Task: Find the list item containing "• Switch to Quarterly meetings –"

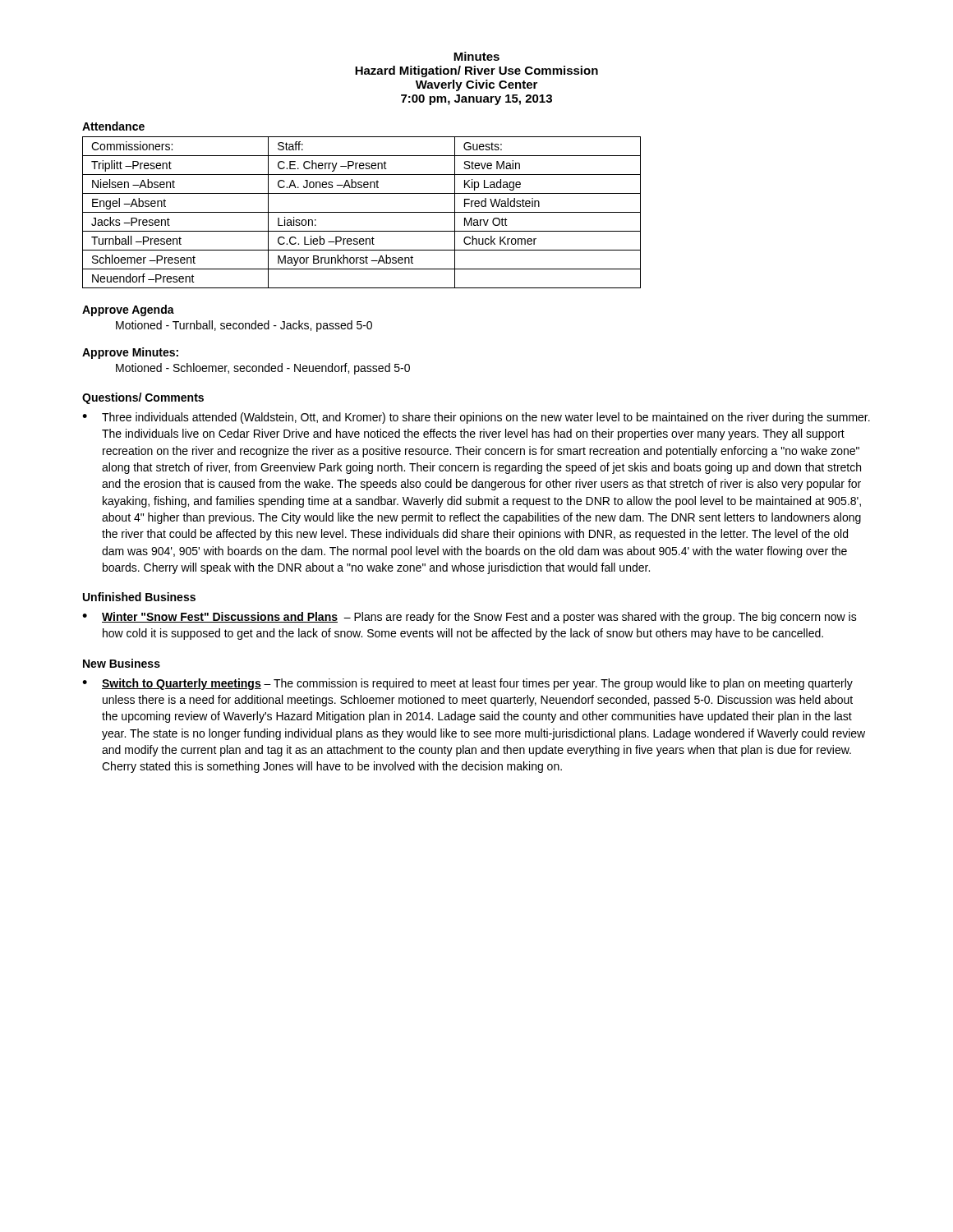Action: [x=476, y=725]
